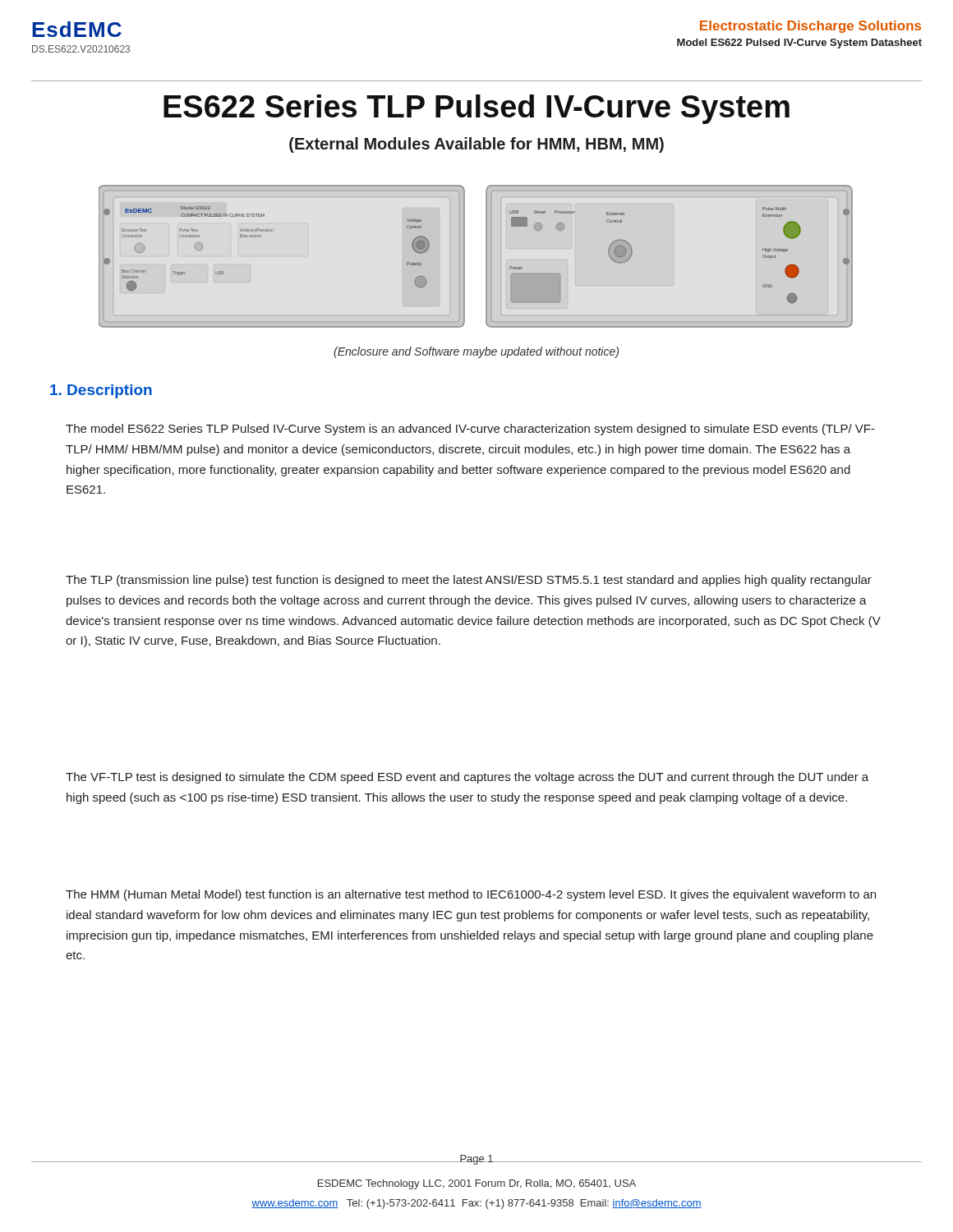Click on the text block that reads "The model ES622 Series TLP Pulsed"
The image size is (953, 1232).
470,459
